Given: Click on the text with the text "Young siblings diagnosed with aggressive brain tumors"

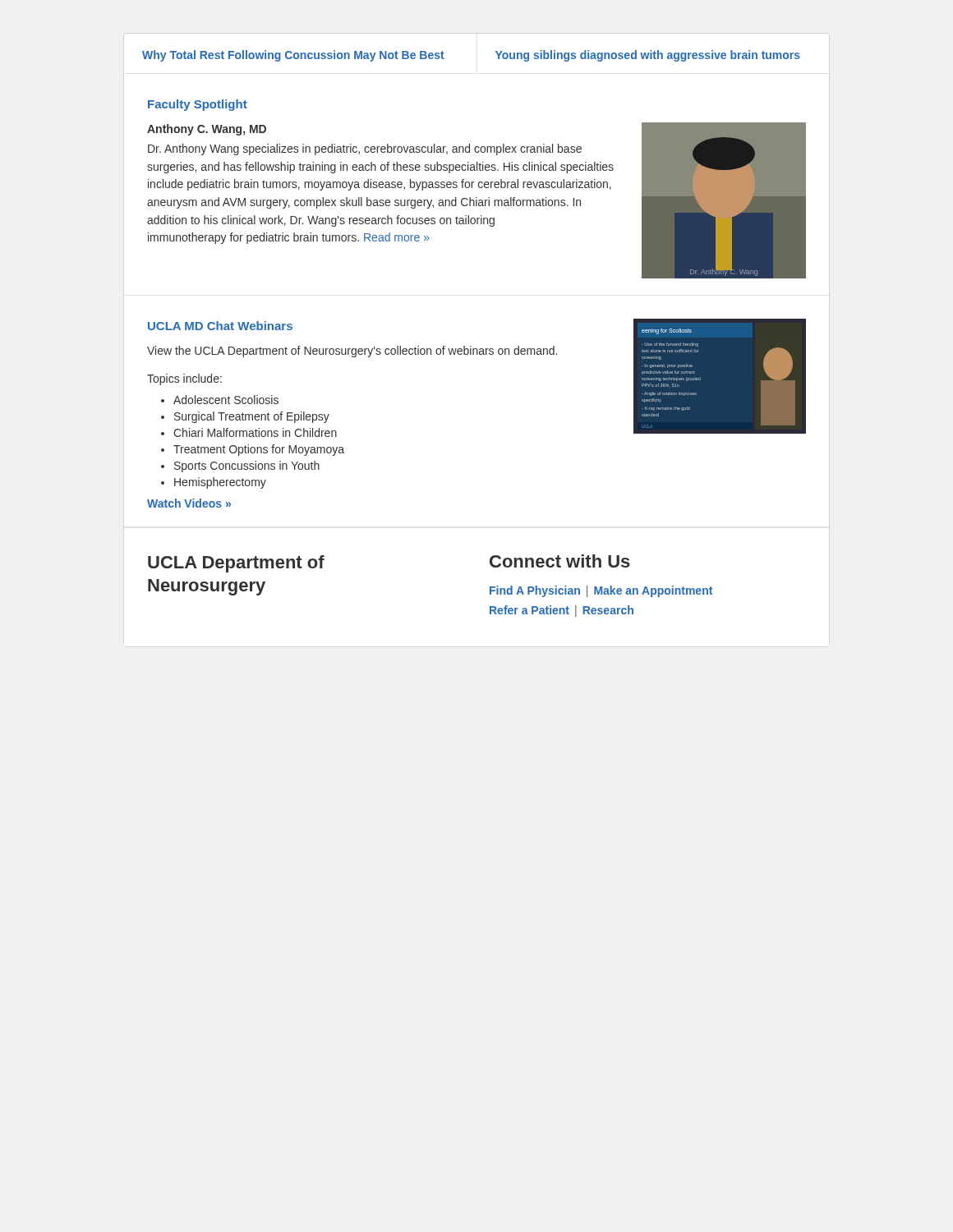Looking at the screenshot, I should tap(648, 55).
